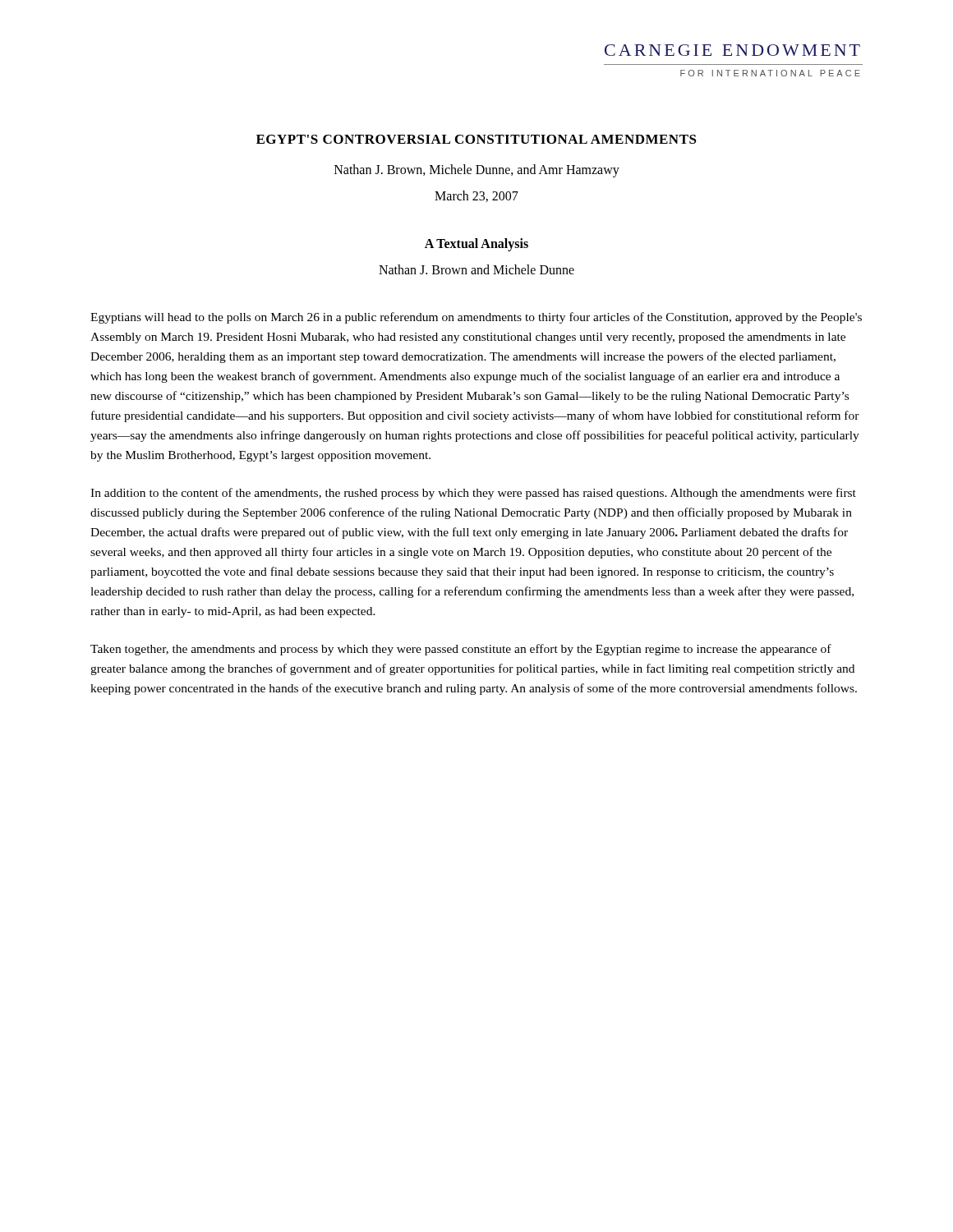Select the text containing "March 23, 2007"
This screenshot has height=1232, width=953.
point(476,196)
